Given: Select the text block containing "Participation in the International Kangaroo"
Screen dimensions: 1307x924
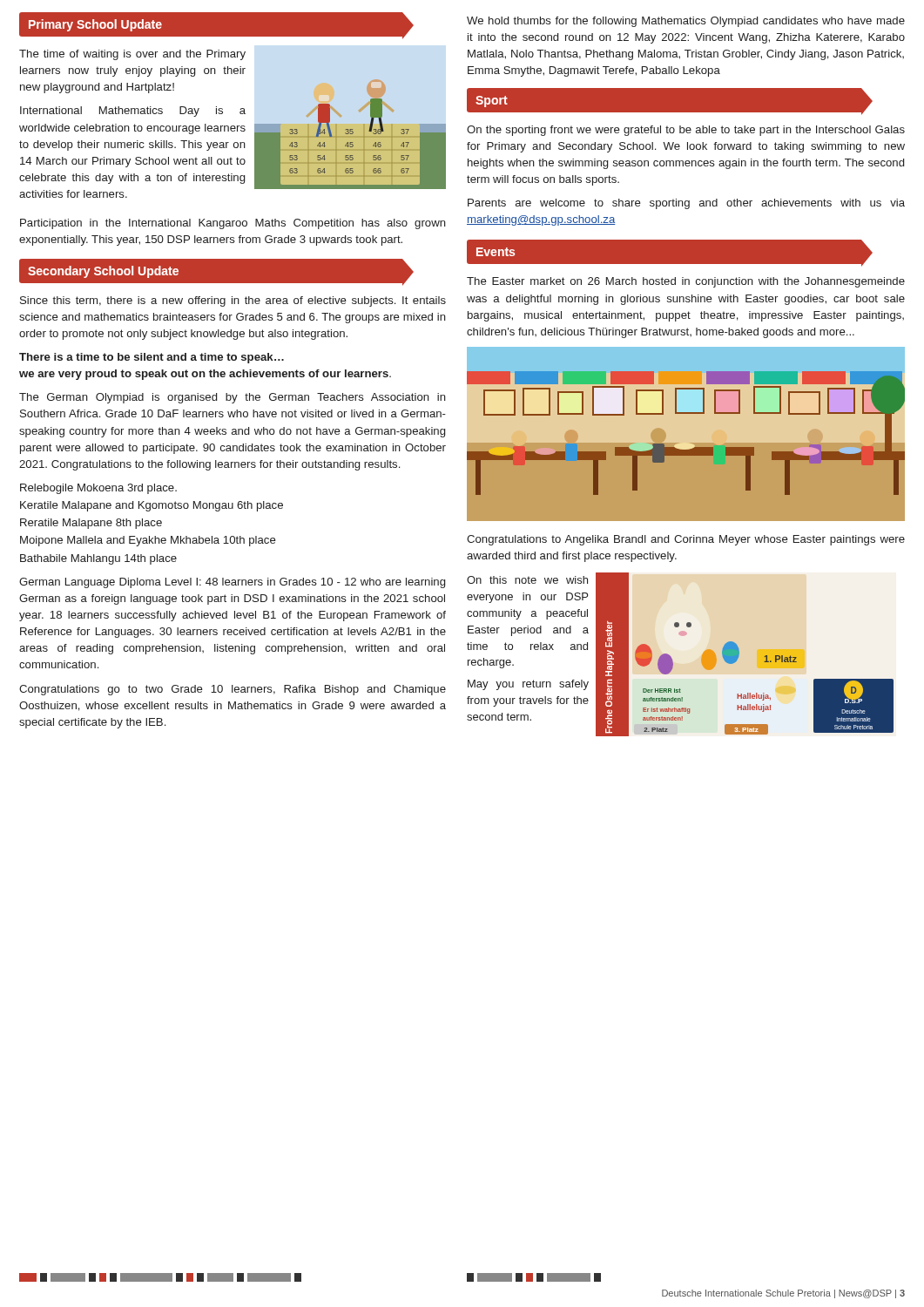Looking at the screenshot, I should coord(233,231).
